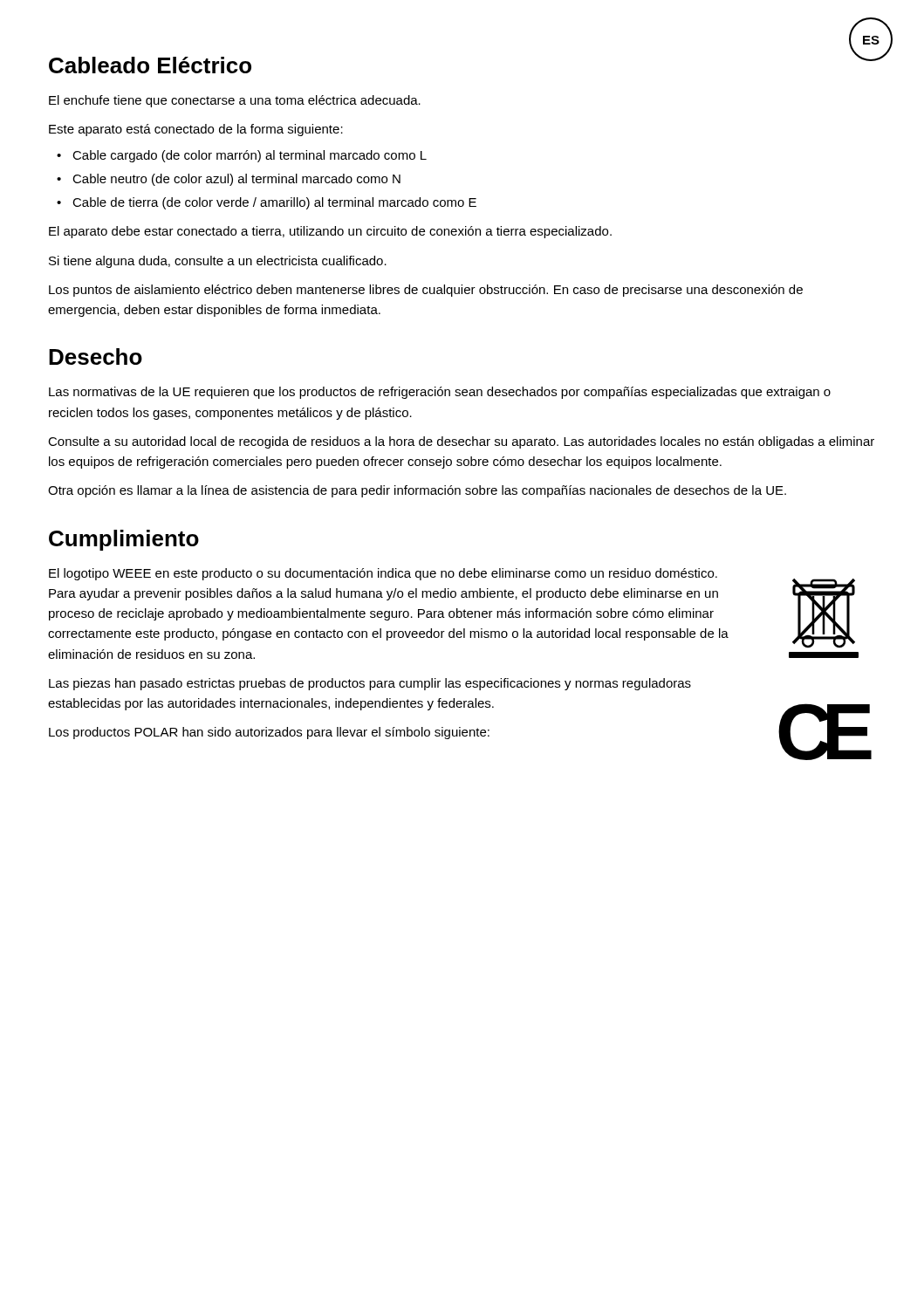Point to the text block starting "El enchufe tiene que conectarse"
This screenshot has height=1309, width=924.
235,100
